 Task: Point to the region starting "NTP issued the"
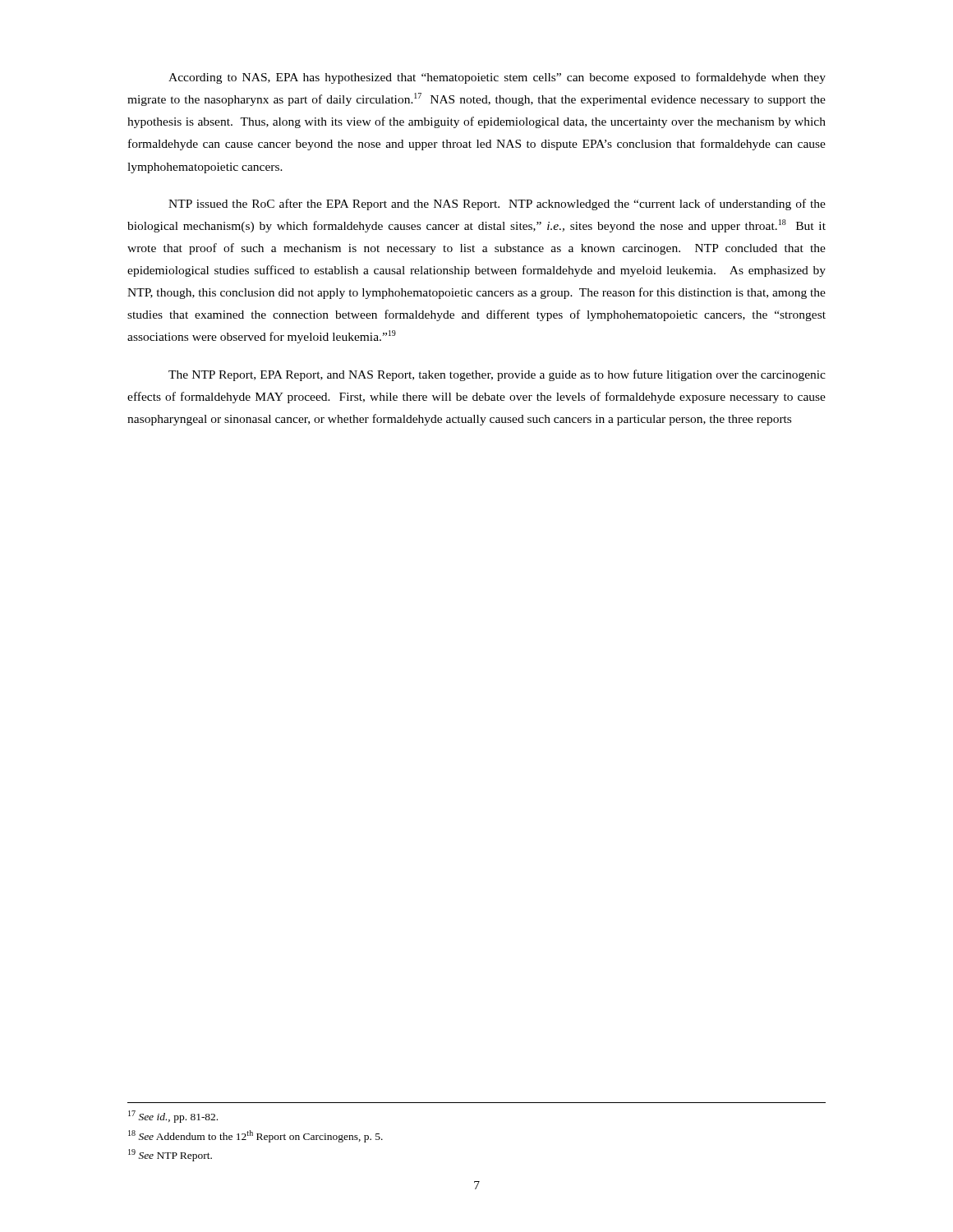point(476,270)
